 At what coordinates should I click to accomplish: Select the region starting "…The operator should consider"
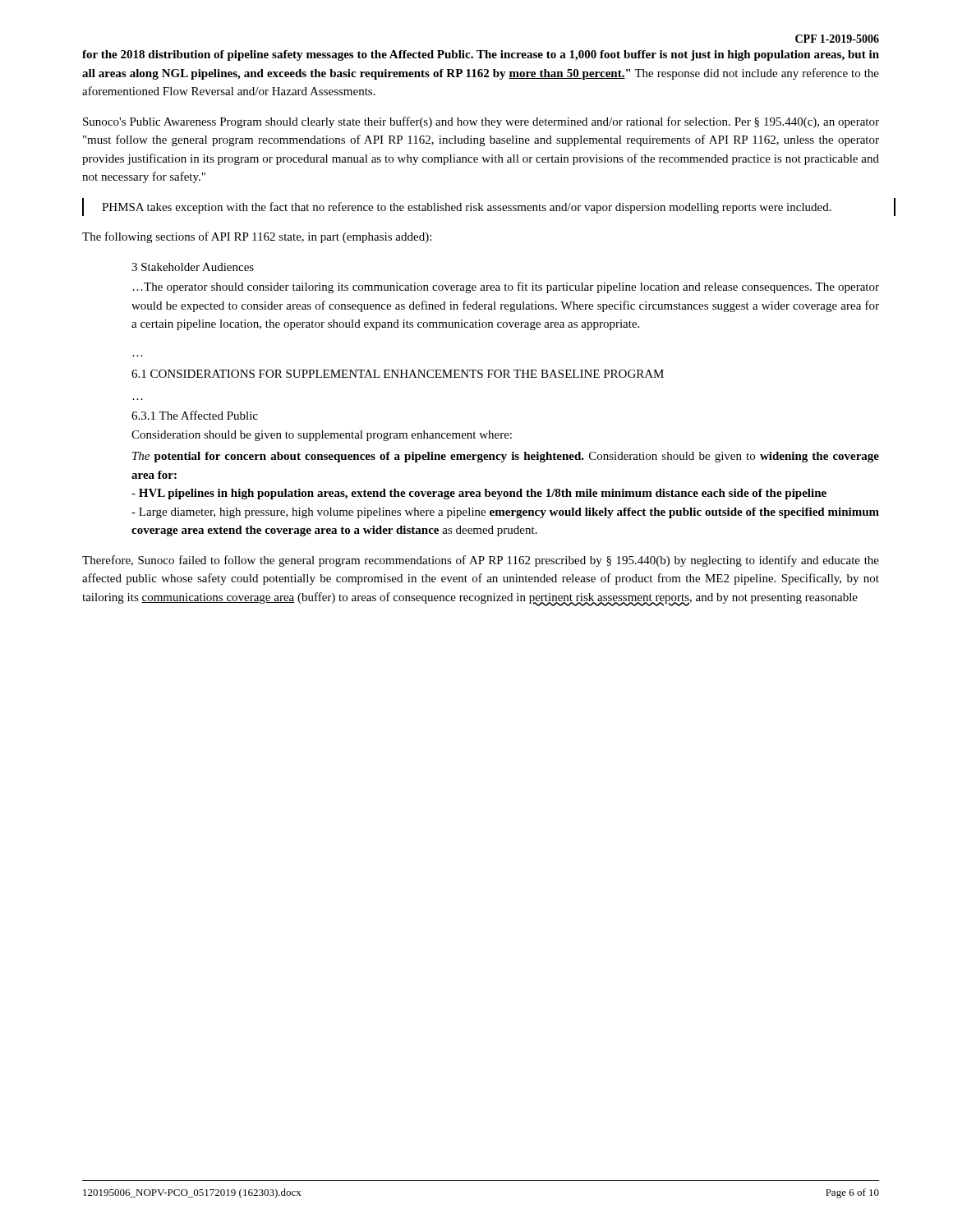point(505,305)
